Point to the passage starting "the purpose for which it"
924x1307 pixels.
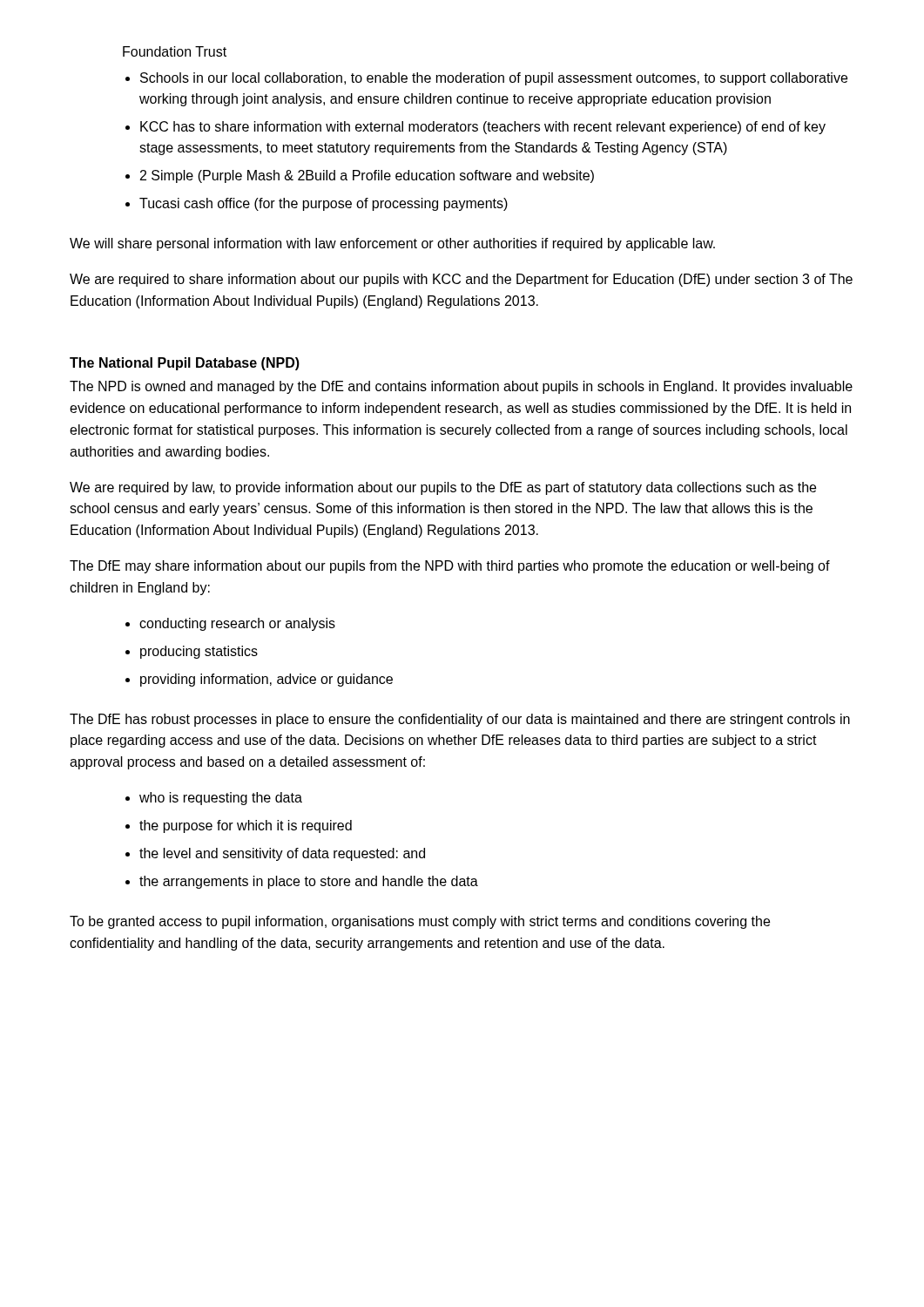coord(246,826)
